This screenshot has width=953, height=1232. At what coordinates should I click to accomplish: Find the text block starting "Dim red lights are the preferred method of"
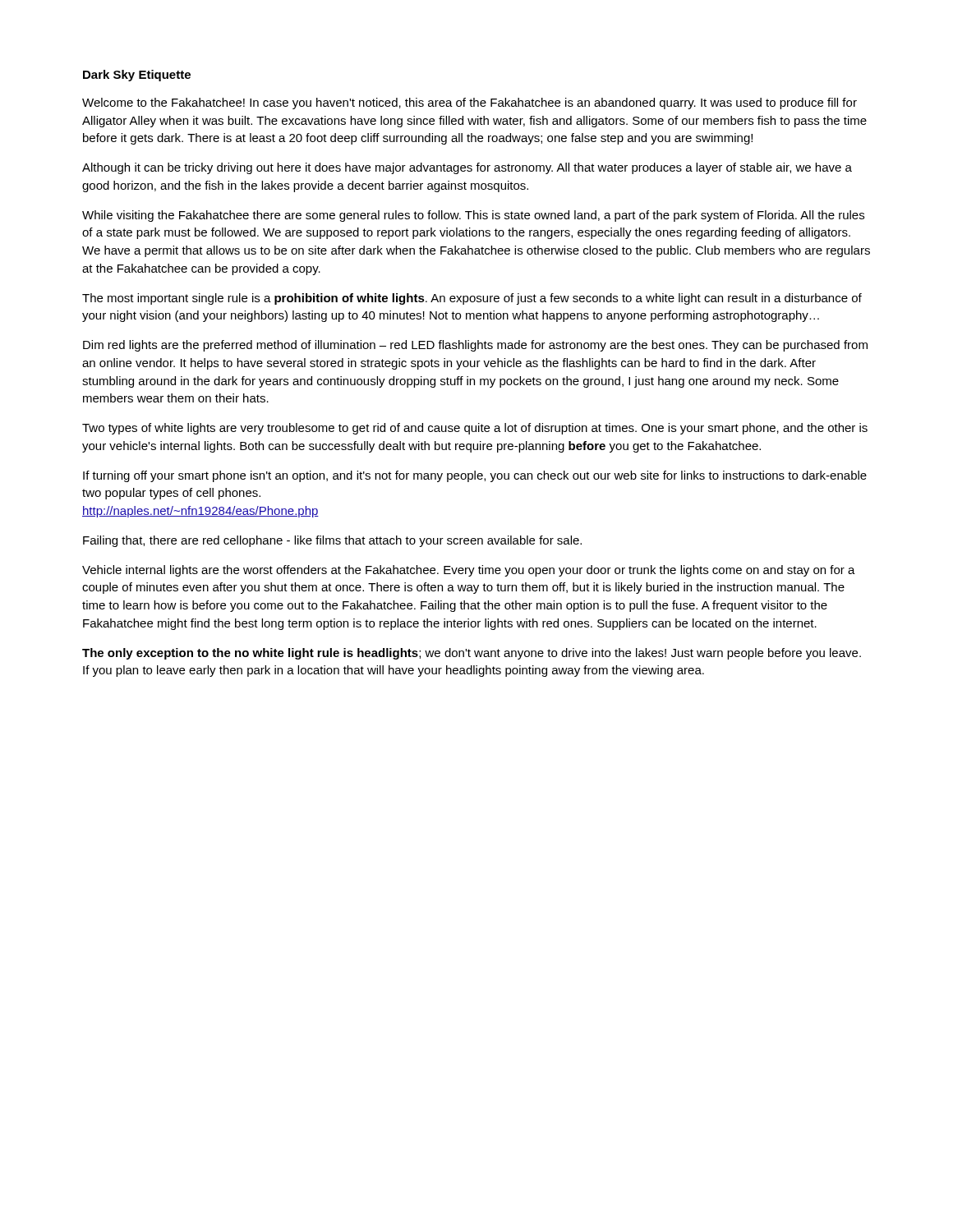[475, 371]
